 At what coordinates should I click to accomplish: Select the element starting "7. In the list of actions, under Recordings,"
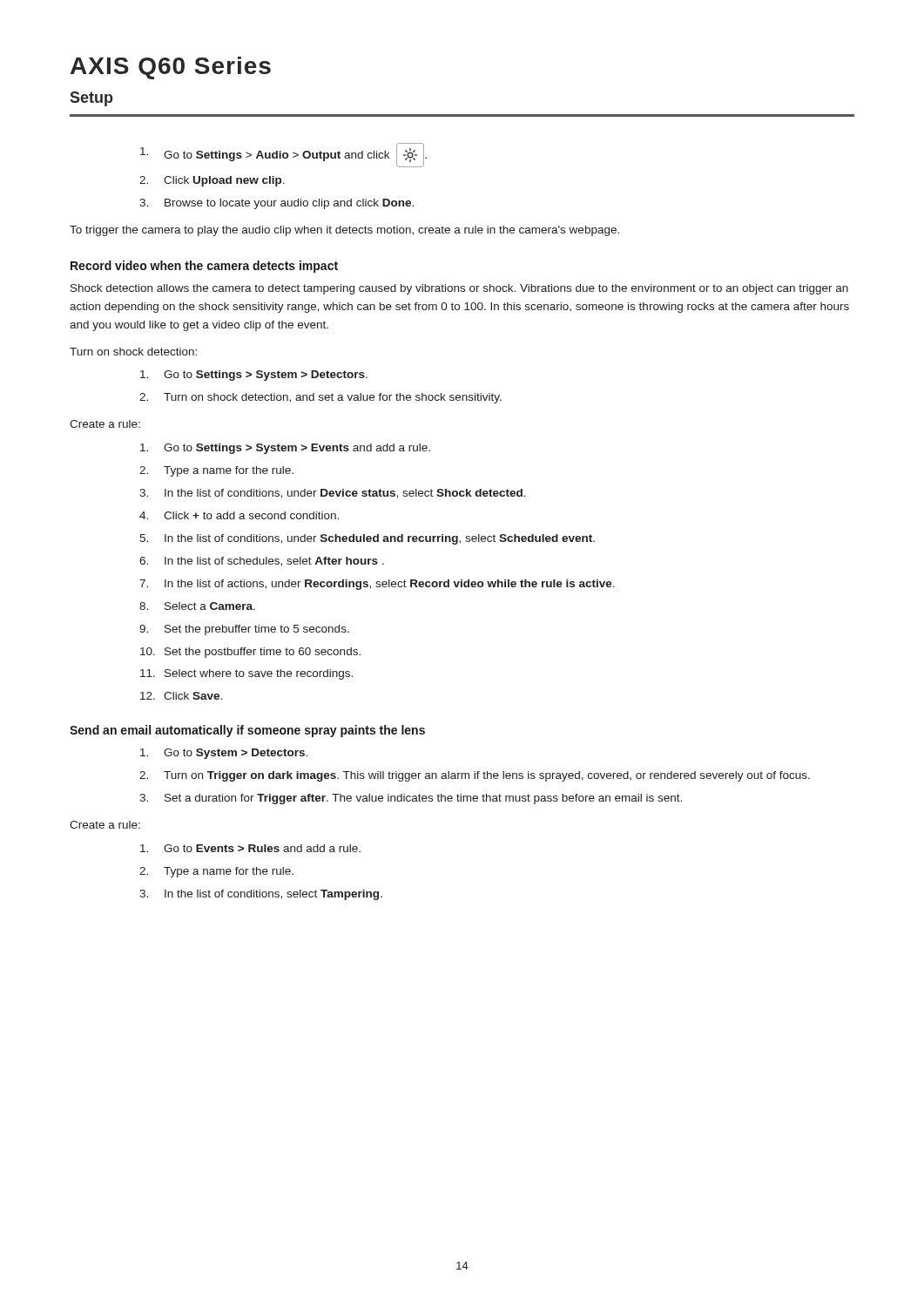tap(497, 584)
